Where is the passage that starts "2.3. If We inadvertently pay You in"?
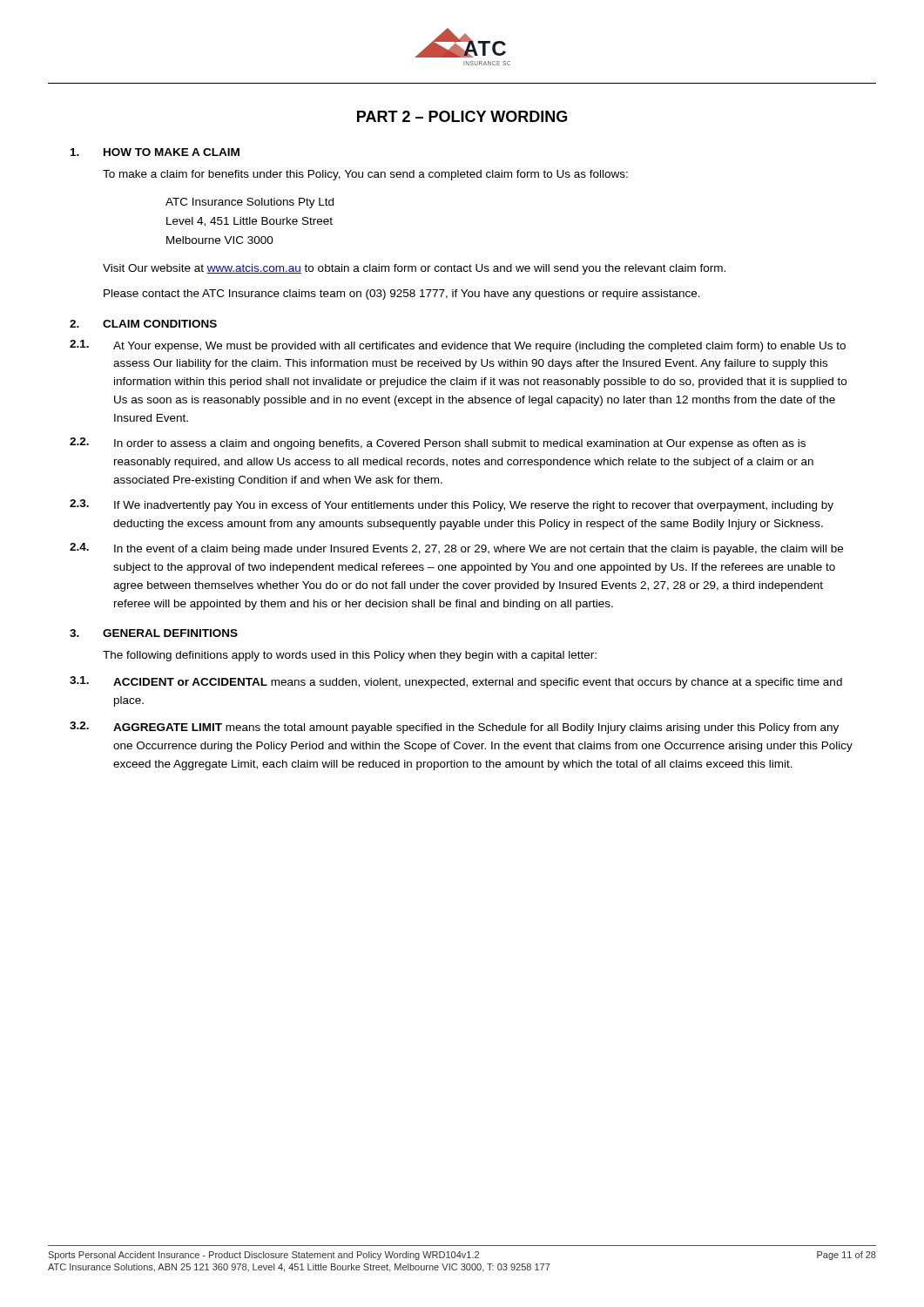 pos(462,515)
